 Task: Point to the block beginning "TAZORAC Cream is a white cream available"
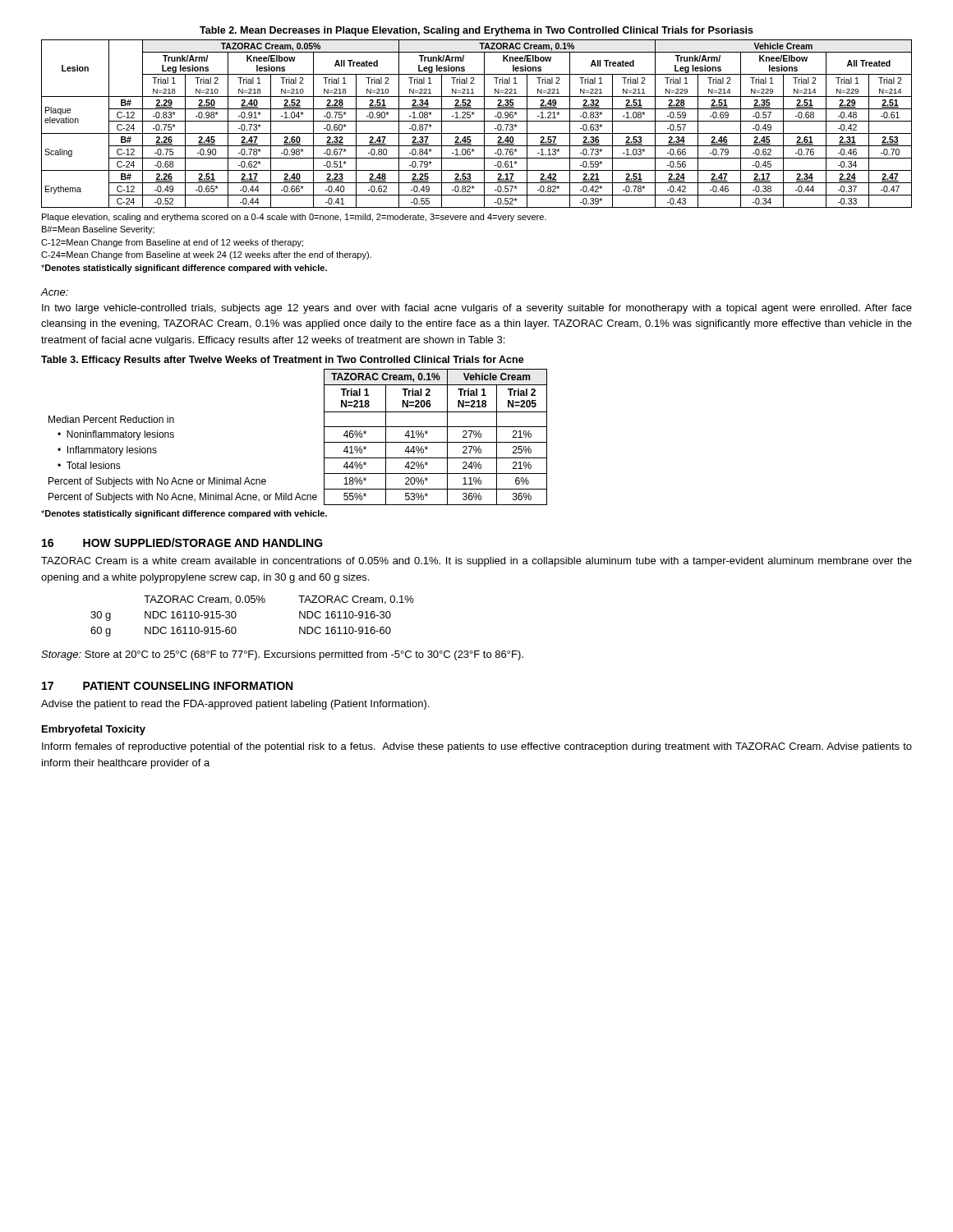tap(476, 569)
